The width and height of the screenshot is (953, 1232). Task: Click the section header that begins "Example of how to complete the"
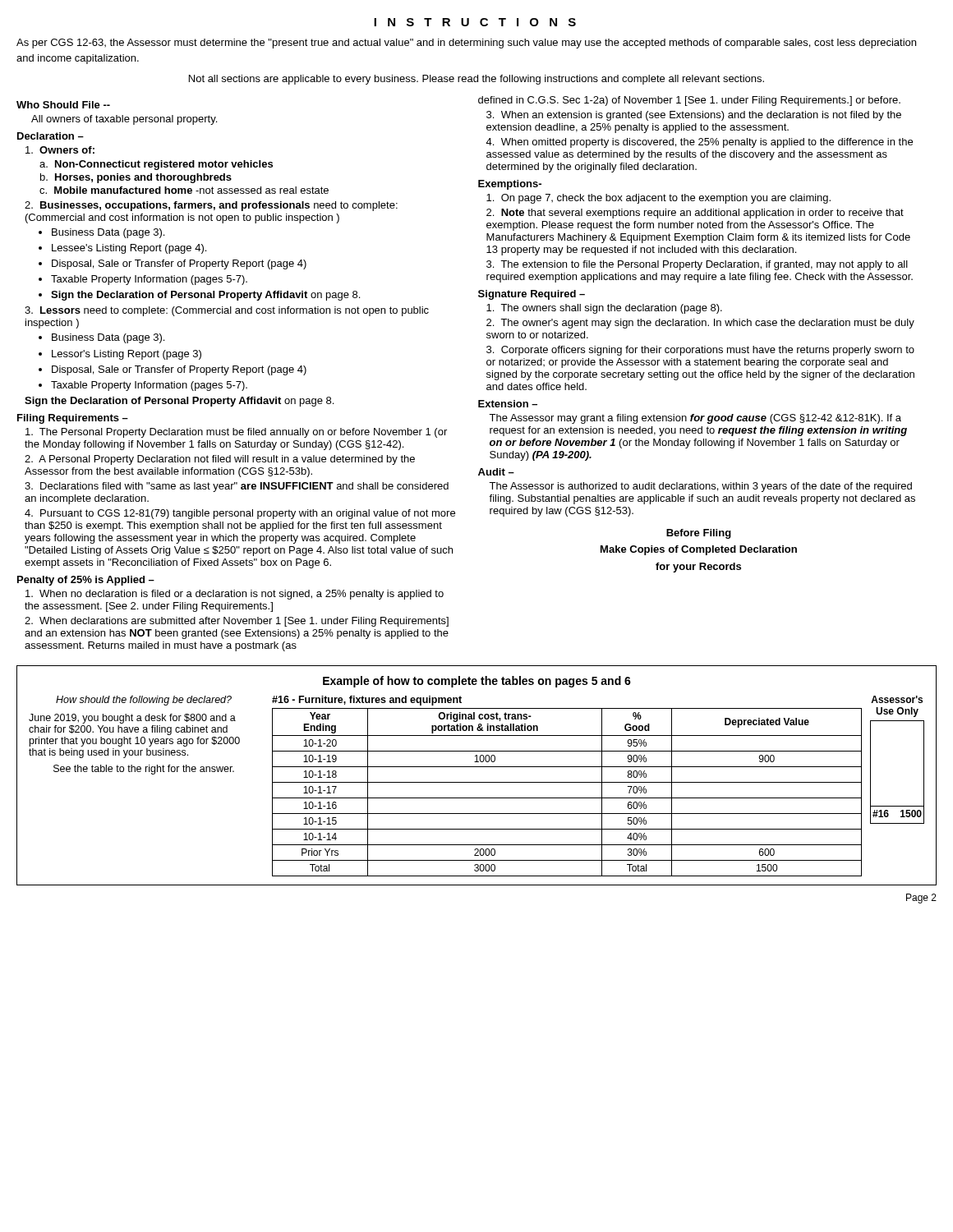(x=476, y=681)
